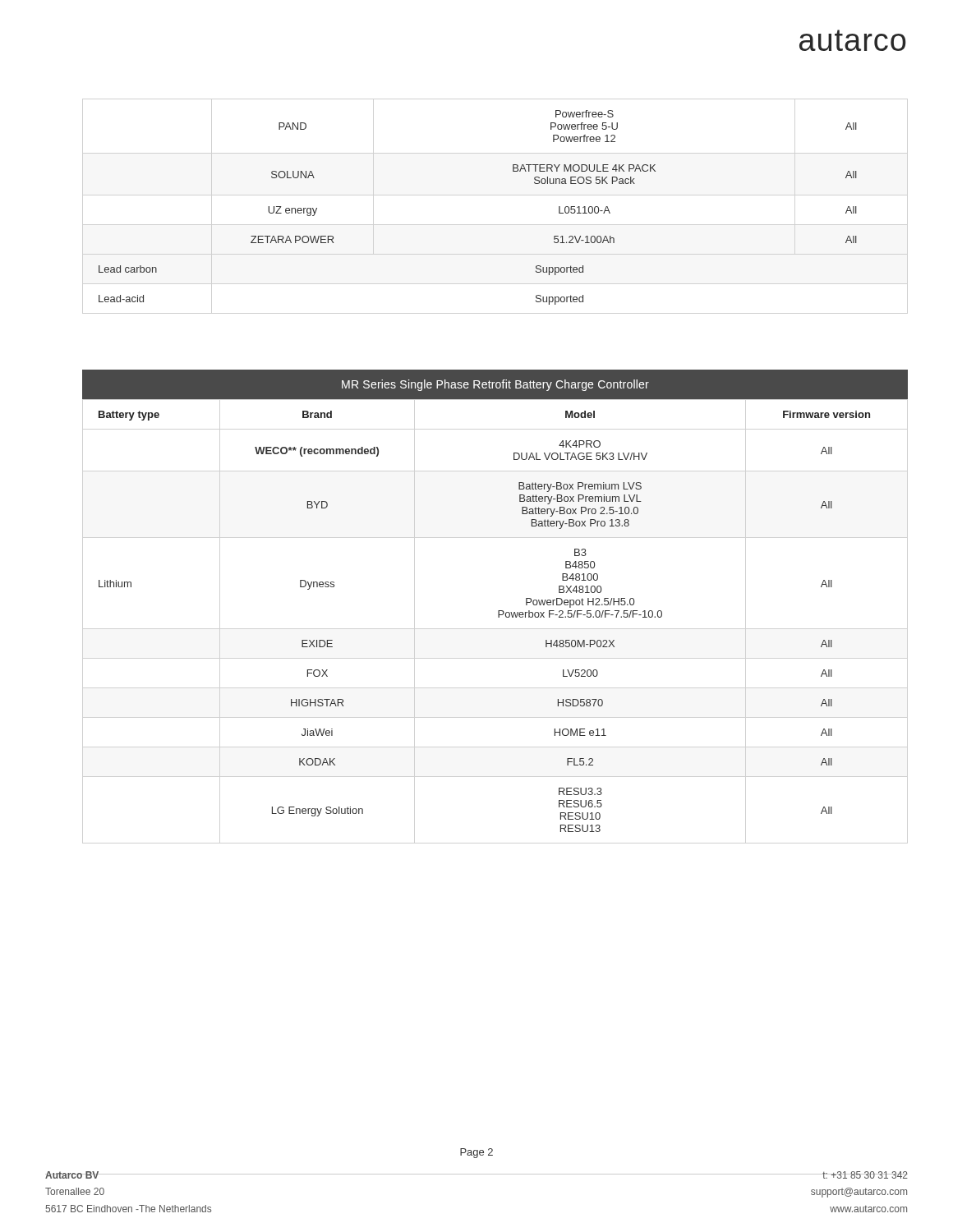The height and width of the screenshot is (1232, 953).
Task: Click on the table containing "Powerfree-S Powerfree 5-U"
Action: 495,206
